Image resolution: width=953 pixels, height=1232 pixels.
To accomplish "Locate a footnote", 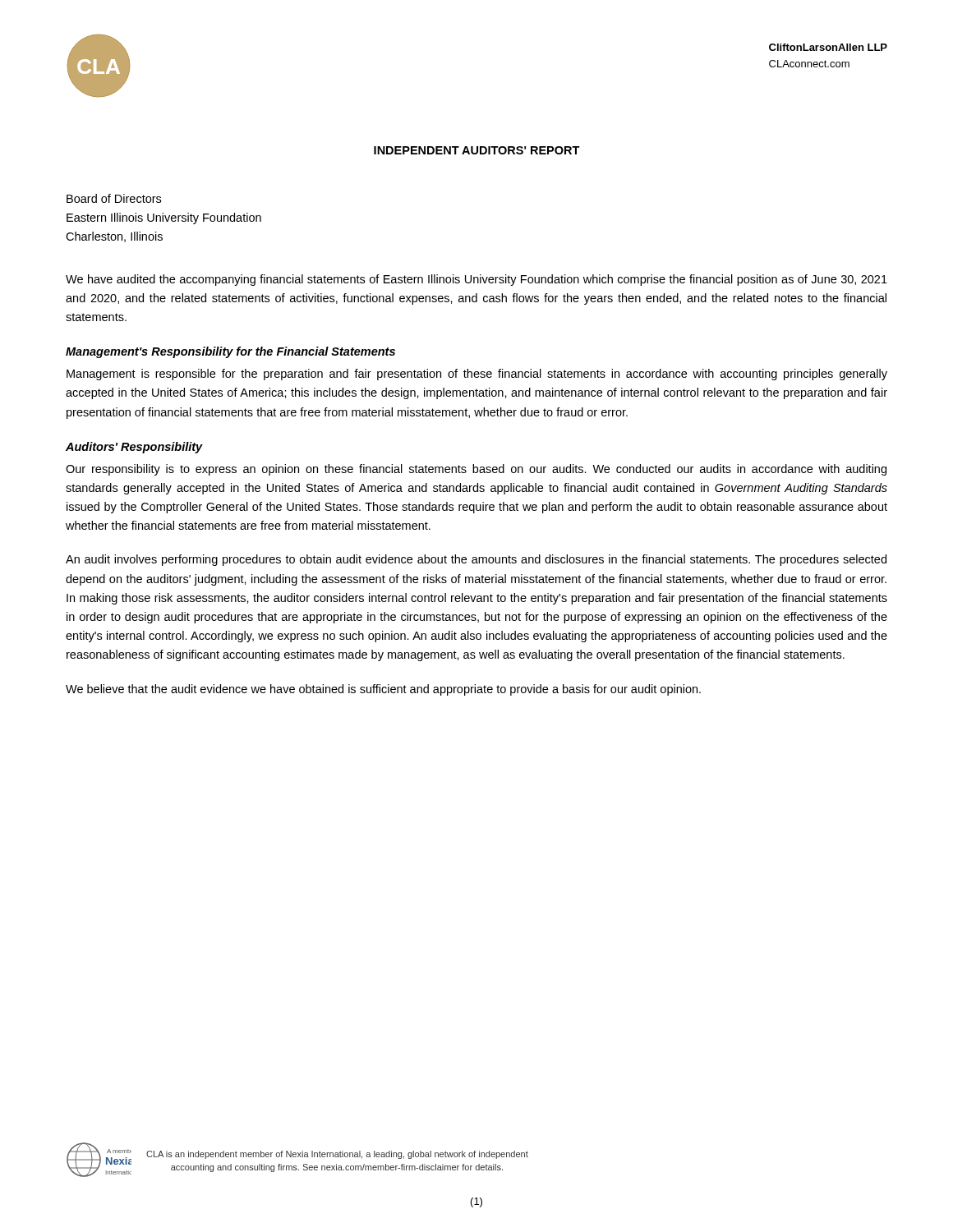I will pos(337,1160).
